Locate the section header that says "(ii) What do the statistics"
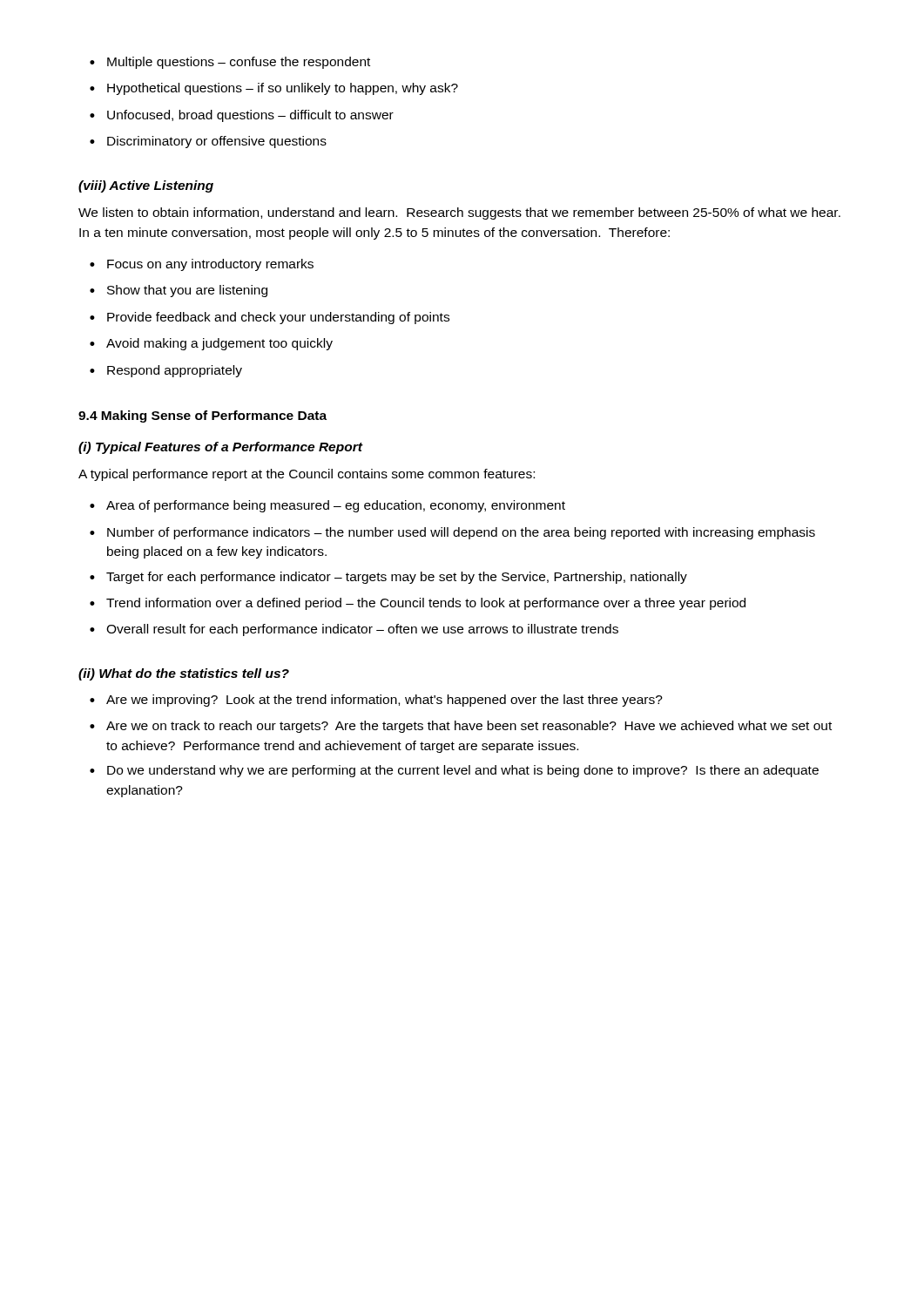This screenshot has width=924, height=1307. click(184, 673)
